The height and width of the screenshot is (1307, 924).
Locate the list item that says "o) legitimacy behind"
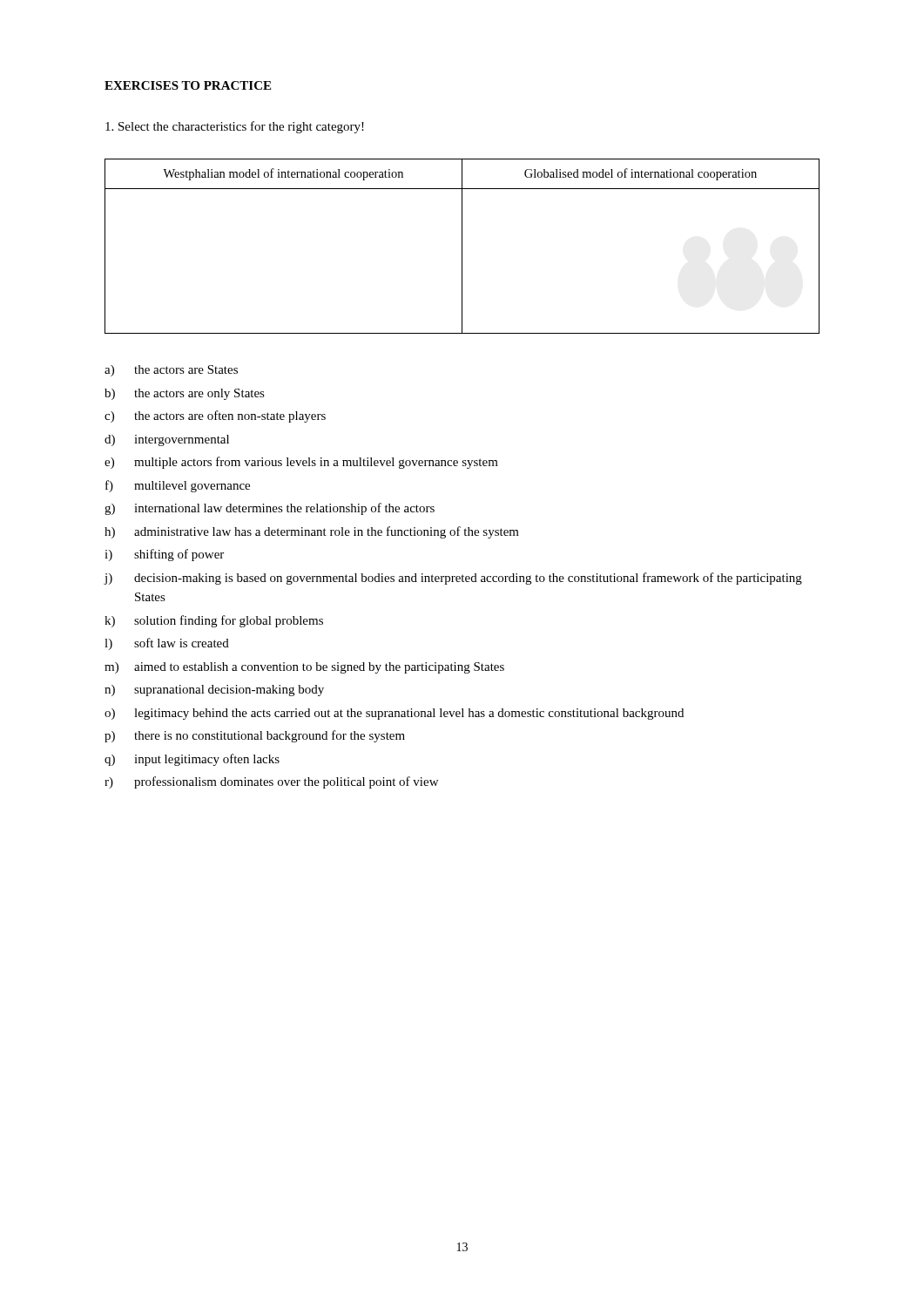[x=462, y=713]
